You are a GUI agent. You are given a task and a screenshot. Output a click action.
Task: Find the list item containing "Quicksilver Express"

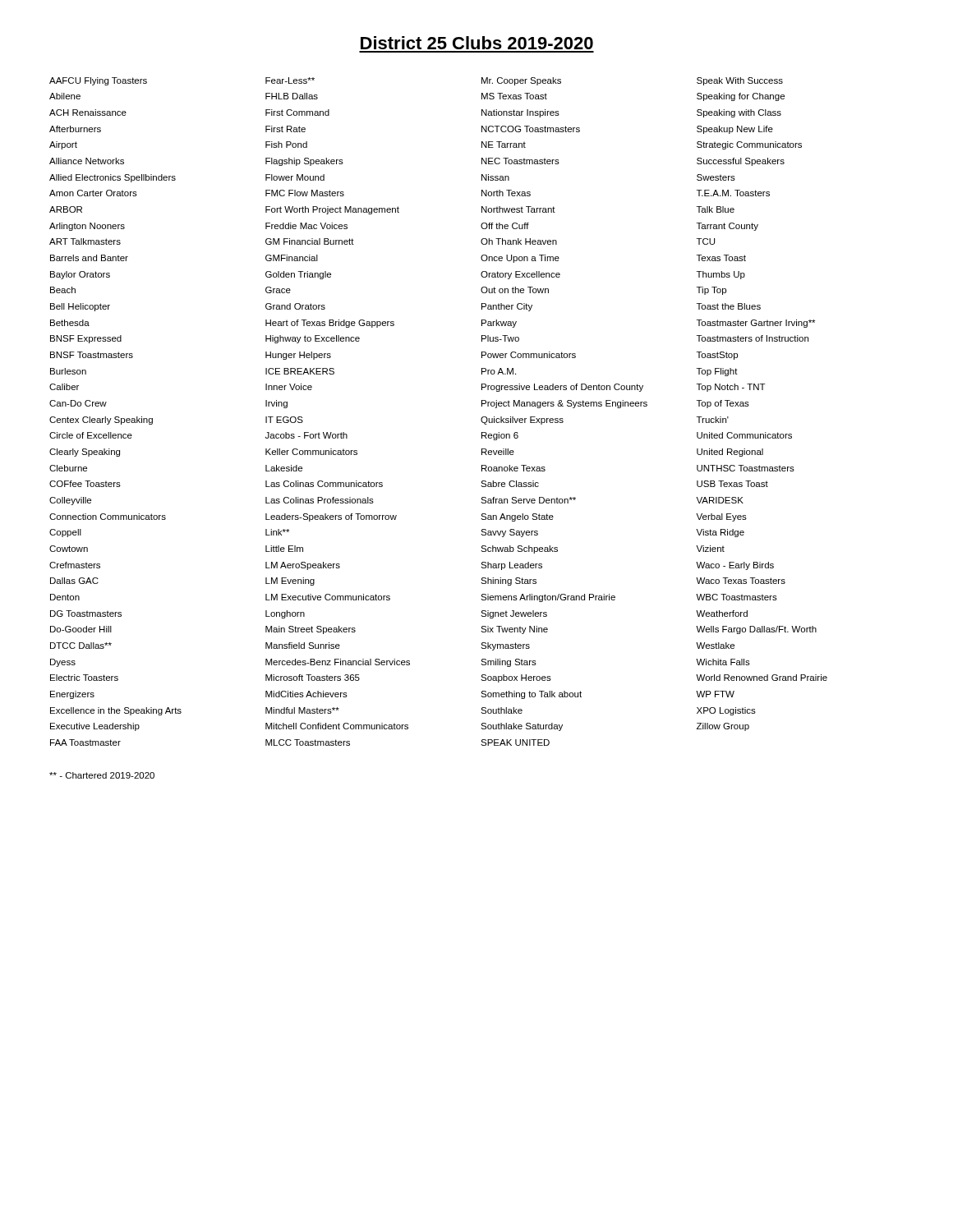tap(522, 421)
